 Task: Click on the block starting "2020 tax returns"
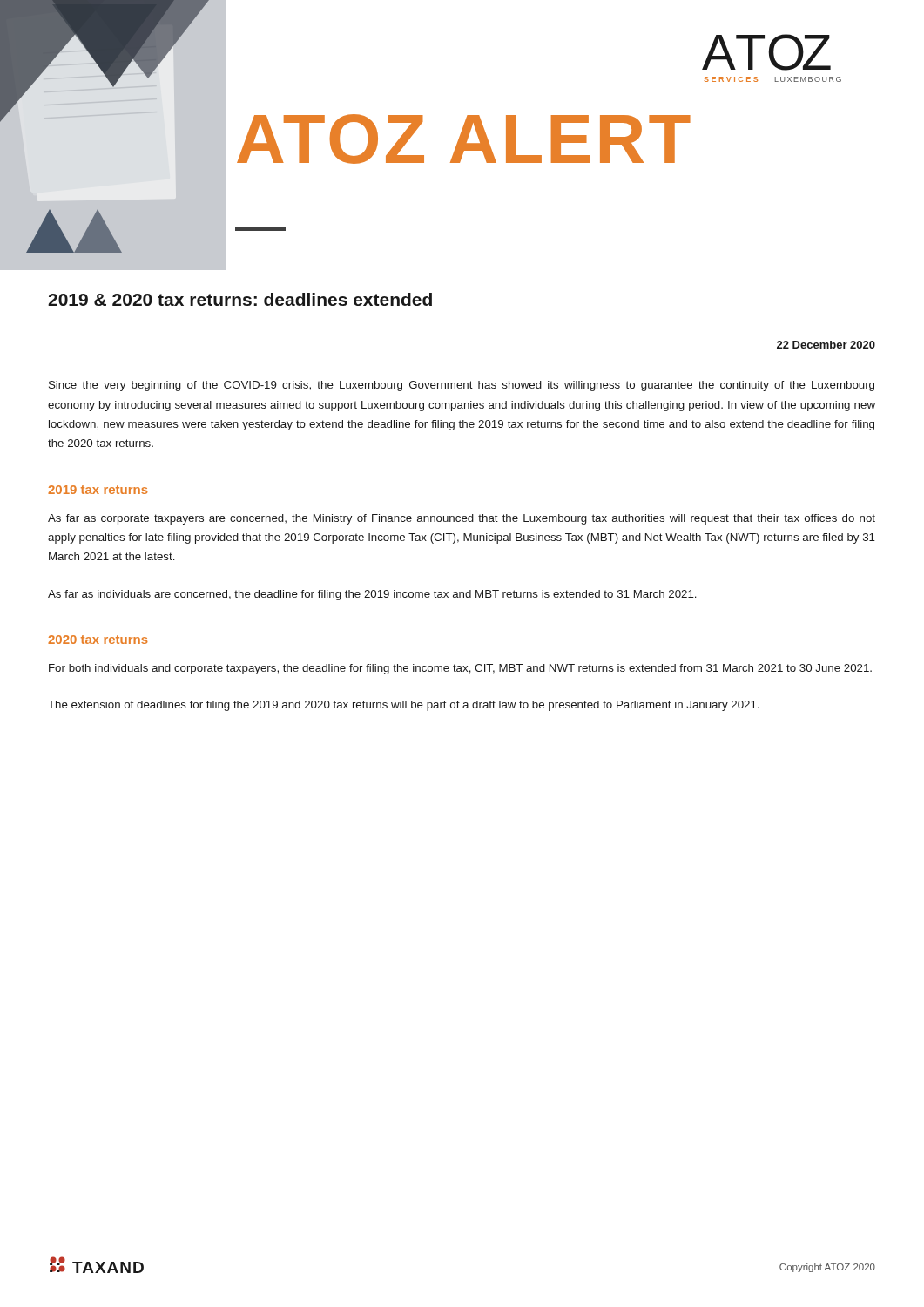98,639
